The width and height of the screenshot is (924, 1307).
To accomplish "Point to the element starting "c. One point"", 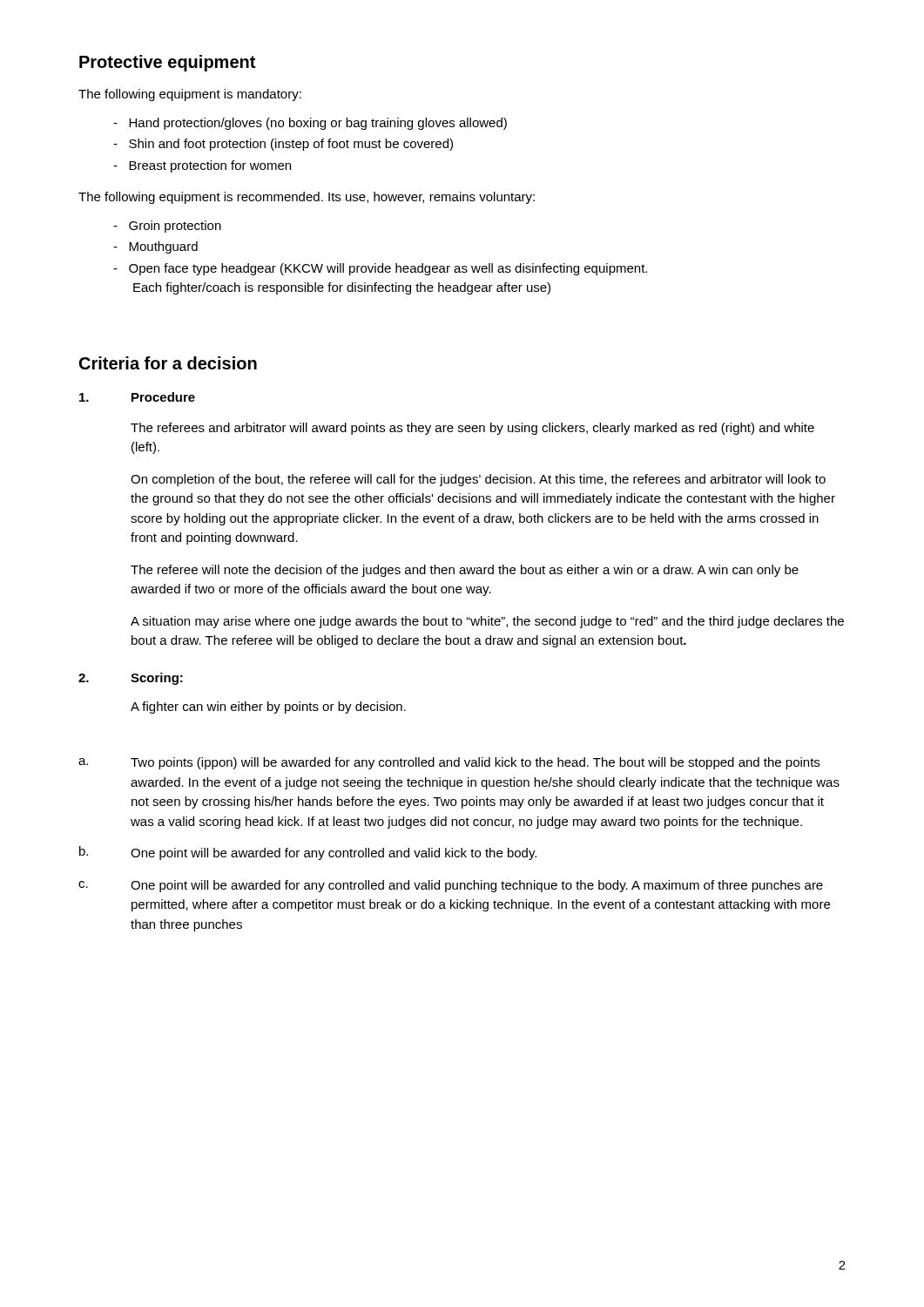I will pos(462,905).
